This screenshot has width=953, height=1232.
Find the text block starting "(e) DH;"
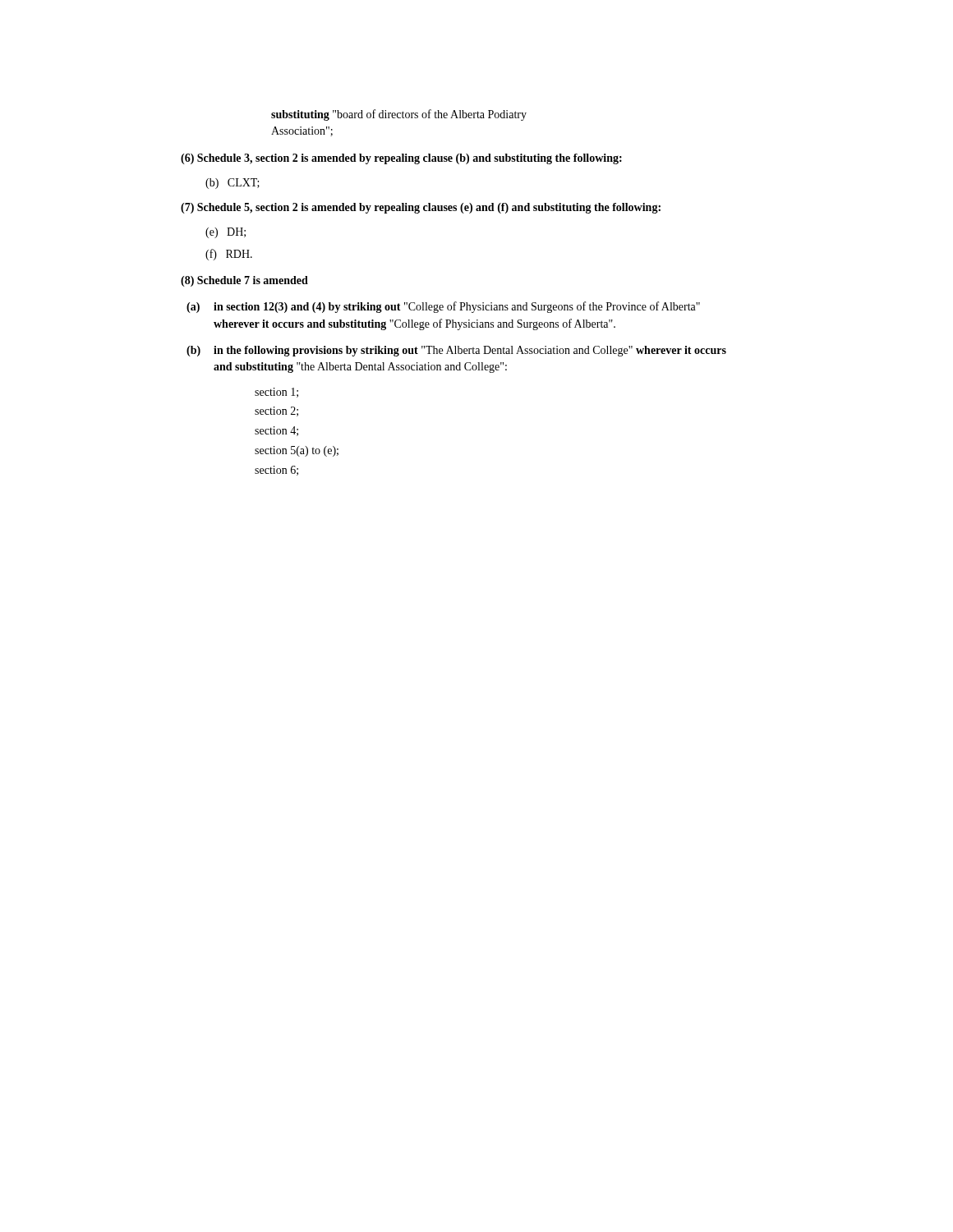(x=226, y=232)
